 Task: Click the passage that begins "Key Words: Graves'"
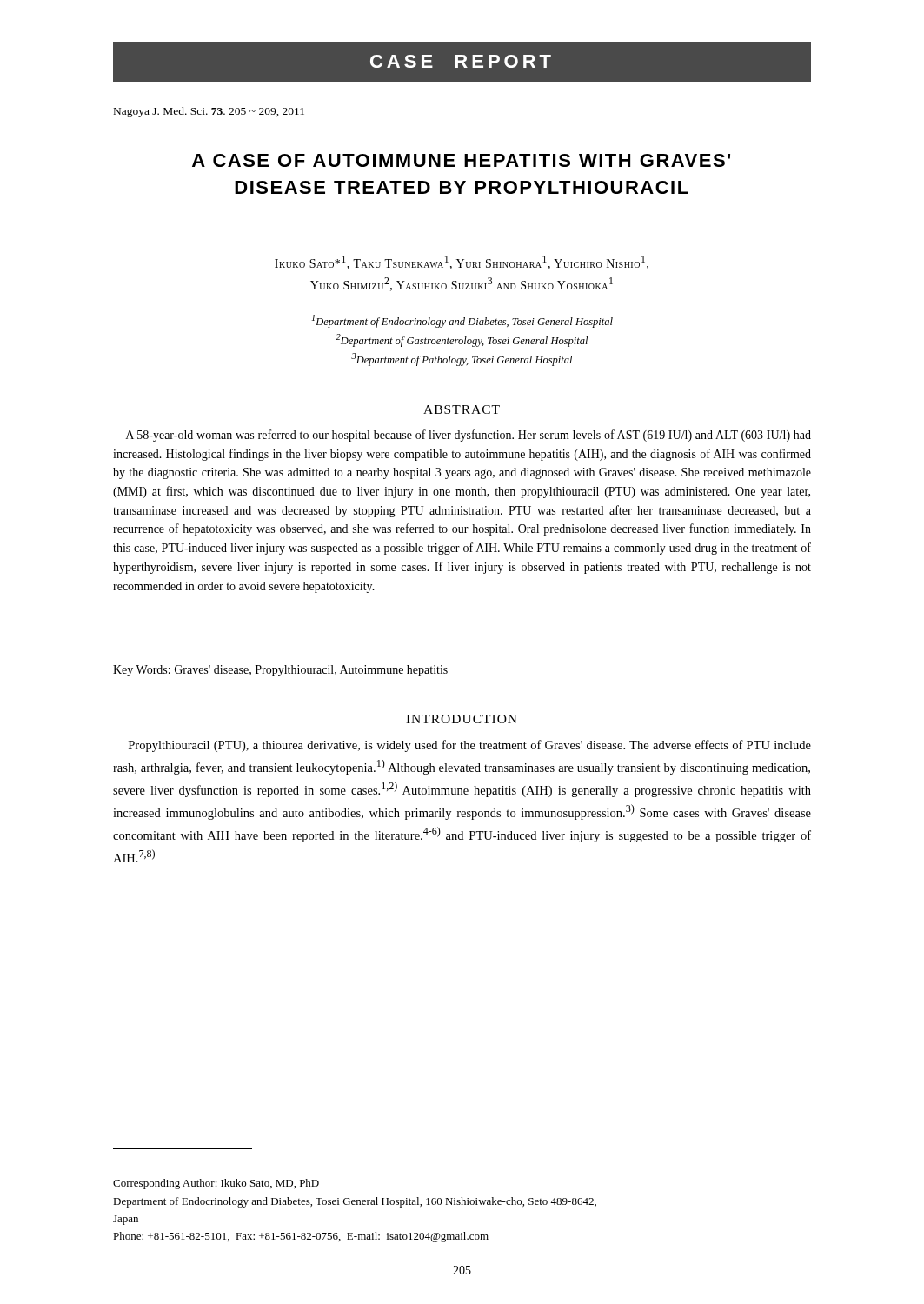(x=280, y=670)
